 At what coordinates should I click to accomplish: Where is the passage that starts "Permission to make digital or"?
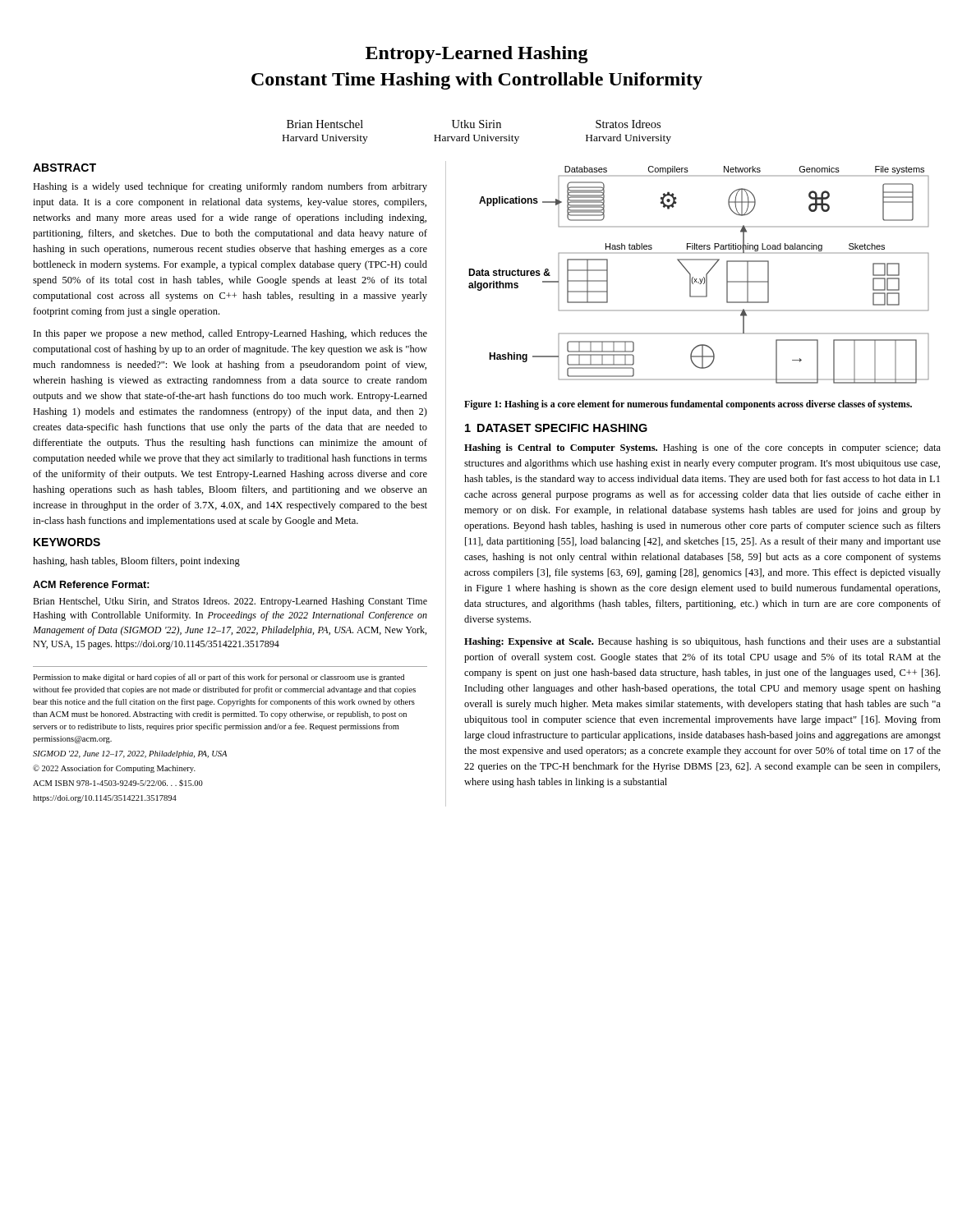[230, 738]
